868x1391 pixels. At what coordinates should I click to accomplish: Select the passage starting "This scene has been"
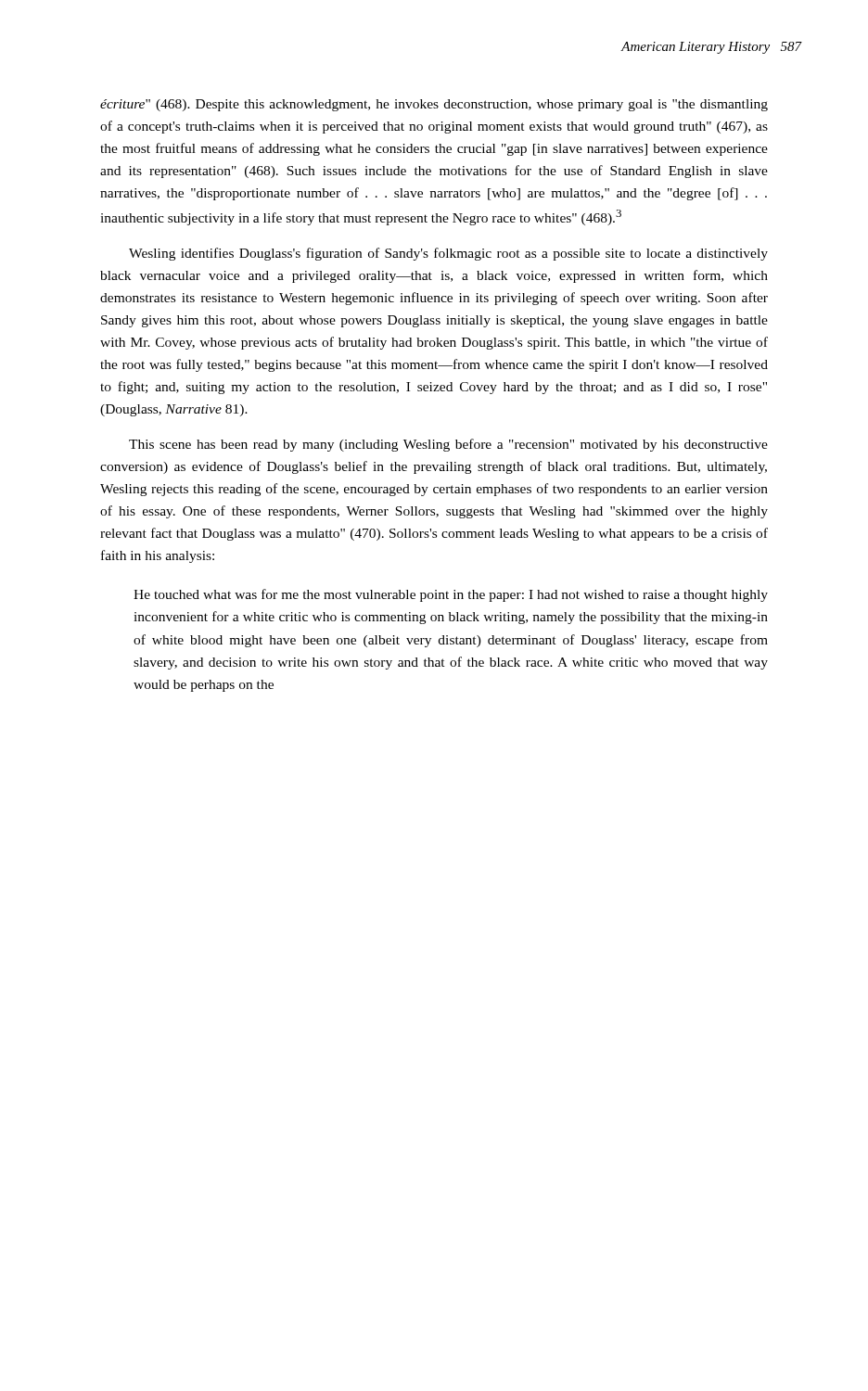point(434,500)
